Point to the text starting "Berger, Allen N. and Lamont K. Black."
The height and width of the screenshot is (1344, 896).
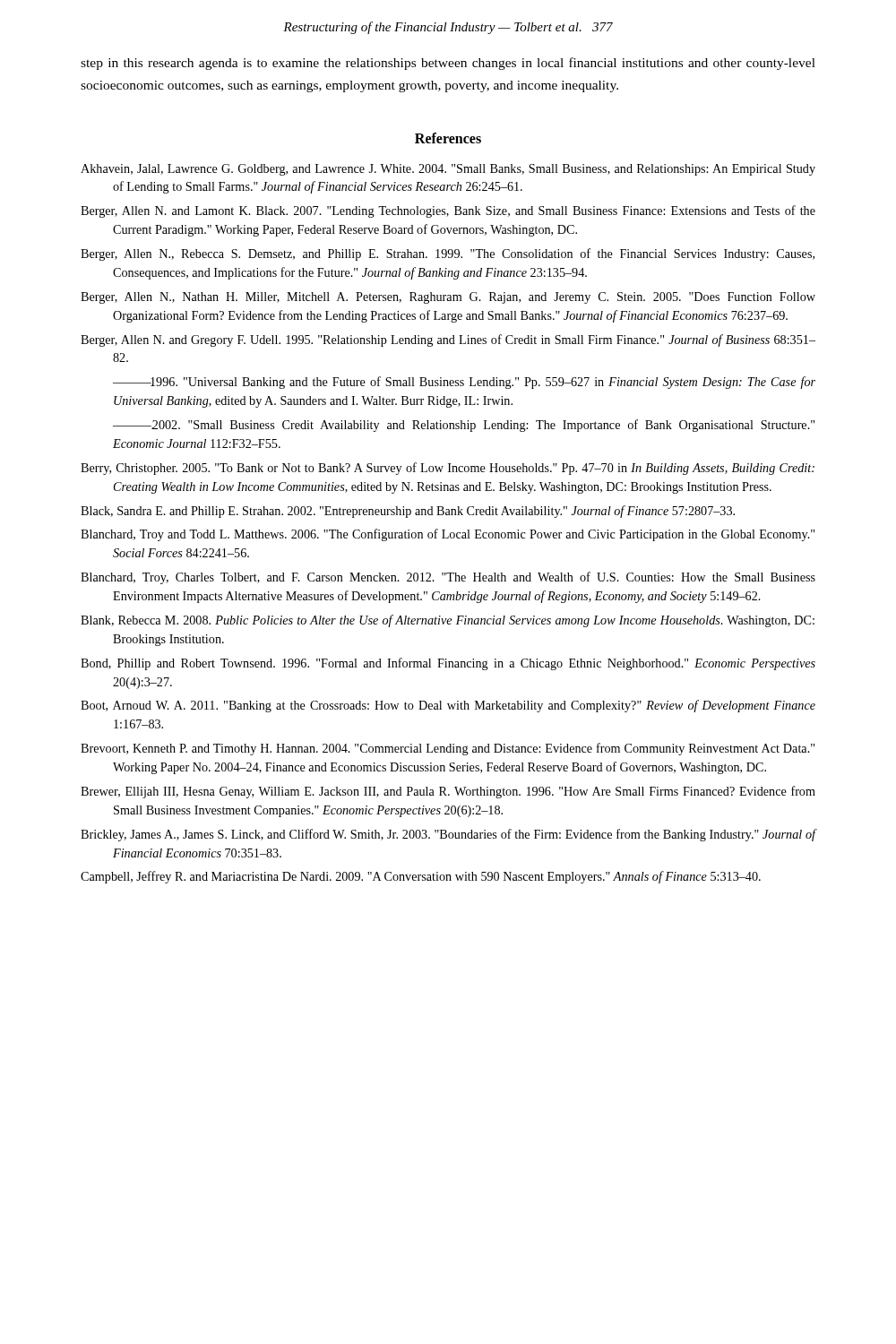coord(448,220)
